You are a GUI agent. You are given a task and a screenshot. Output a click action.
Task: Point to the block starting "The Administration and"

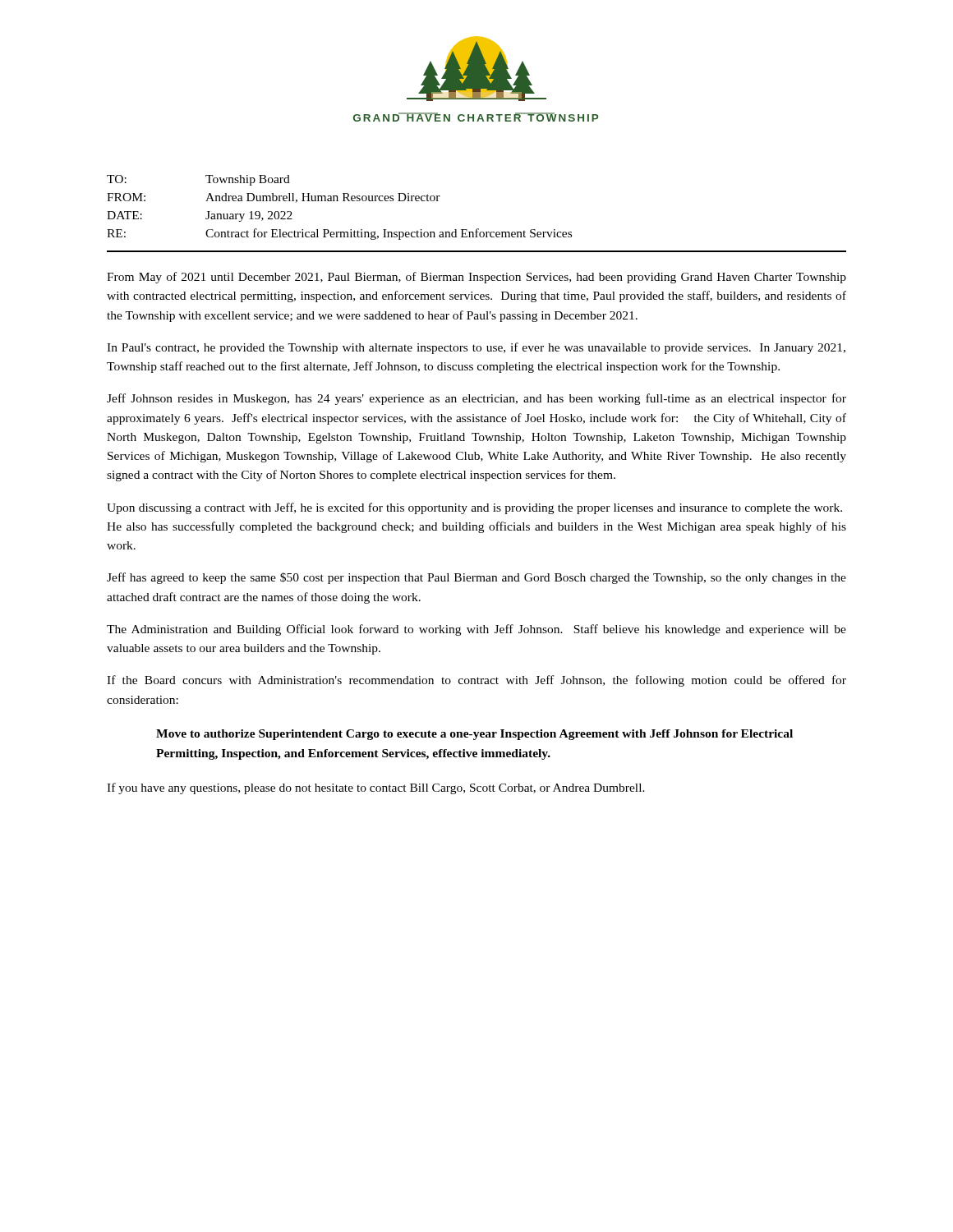pyautogui.click(x=476, y=638)
